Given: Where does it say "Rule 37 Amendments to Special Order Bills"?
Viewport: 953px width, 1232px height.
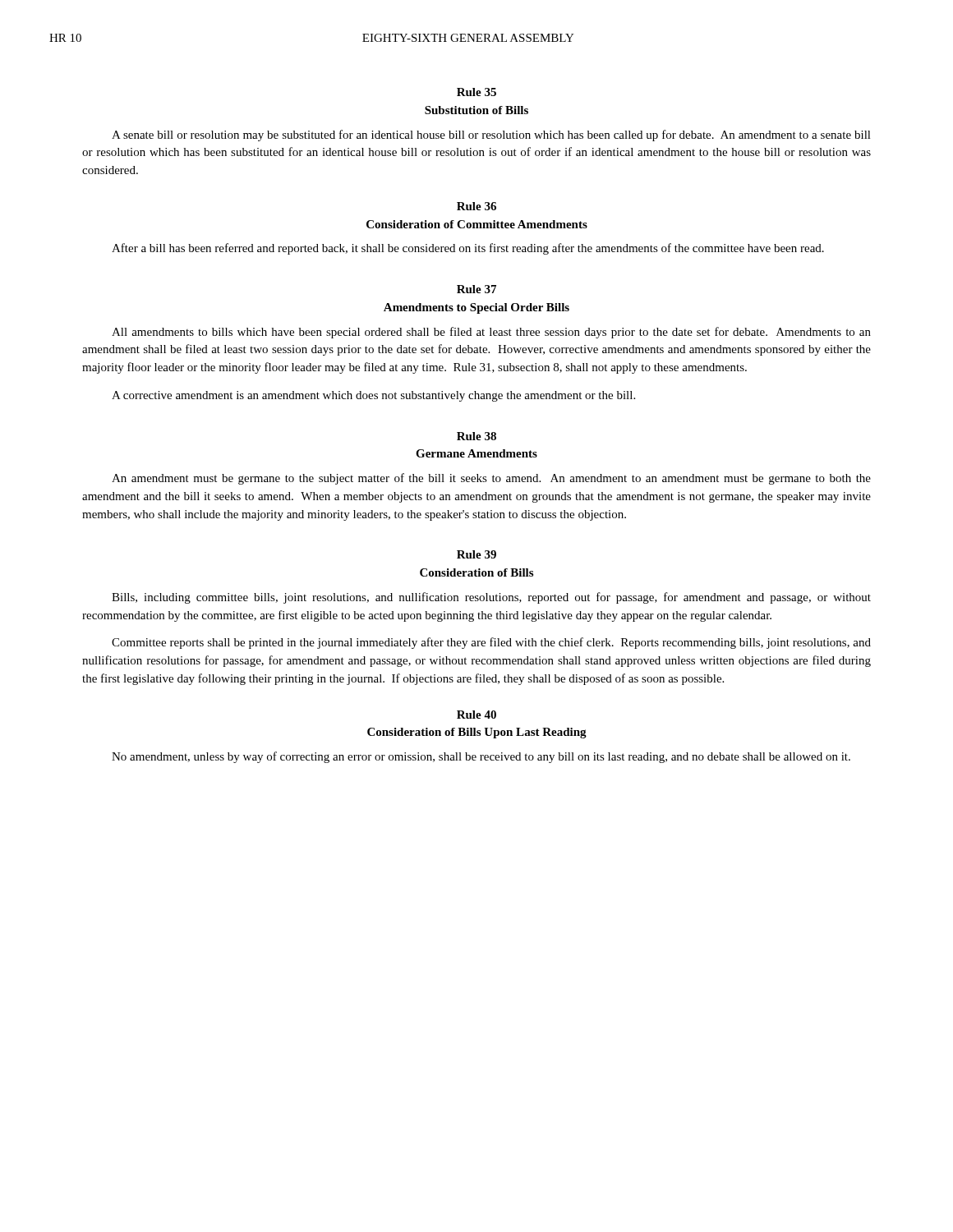Looking at the screenshot, I should pyautogui.click(x=476, y=299).
